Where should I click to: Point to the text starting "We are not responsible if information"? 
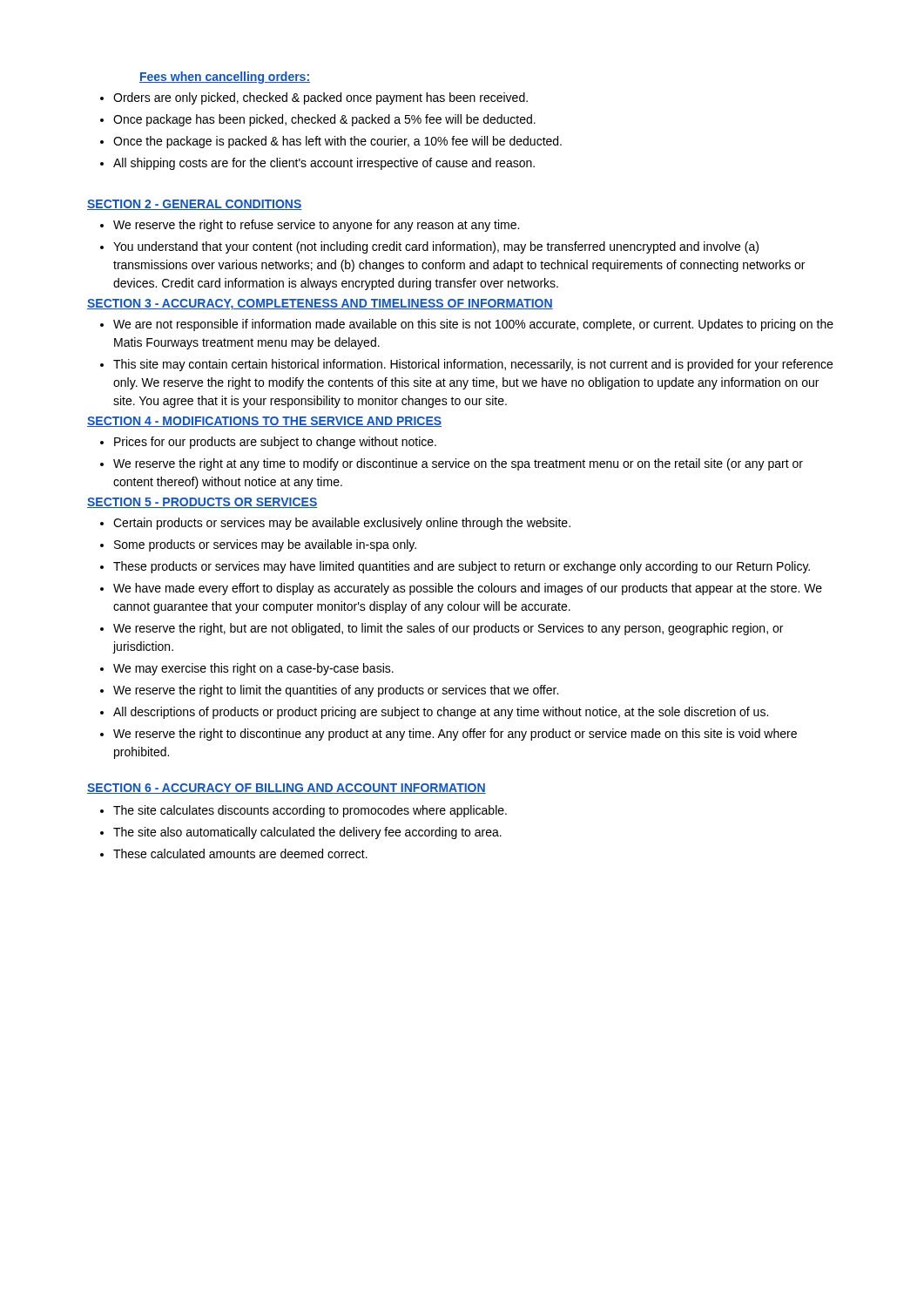(x=462, y=334)
